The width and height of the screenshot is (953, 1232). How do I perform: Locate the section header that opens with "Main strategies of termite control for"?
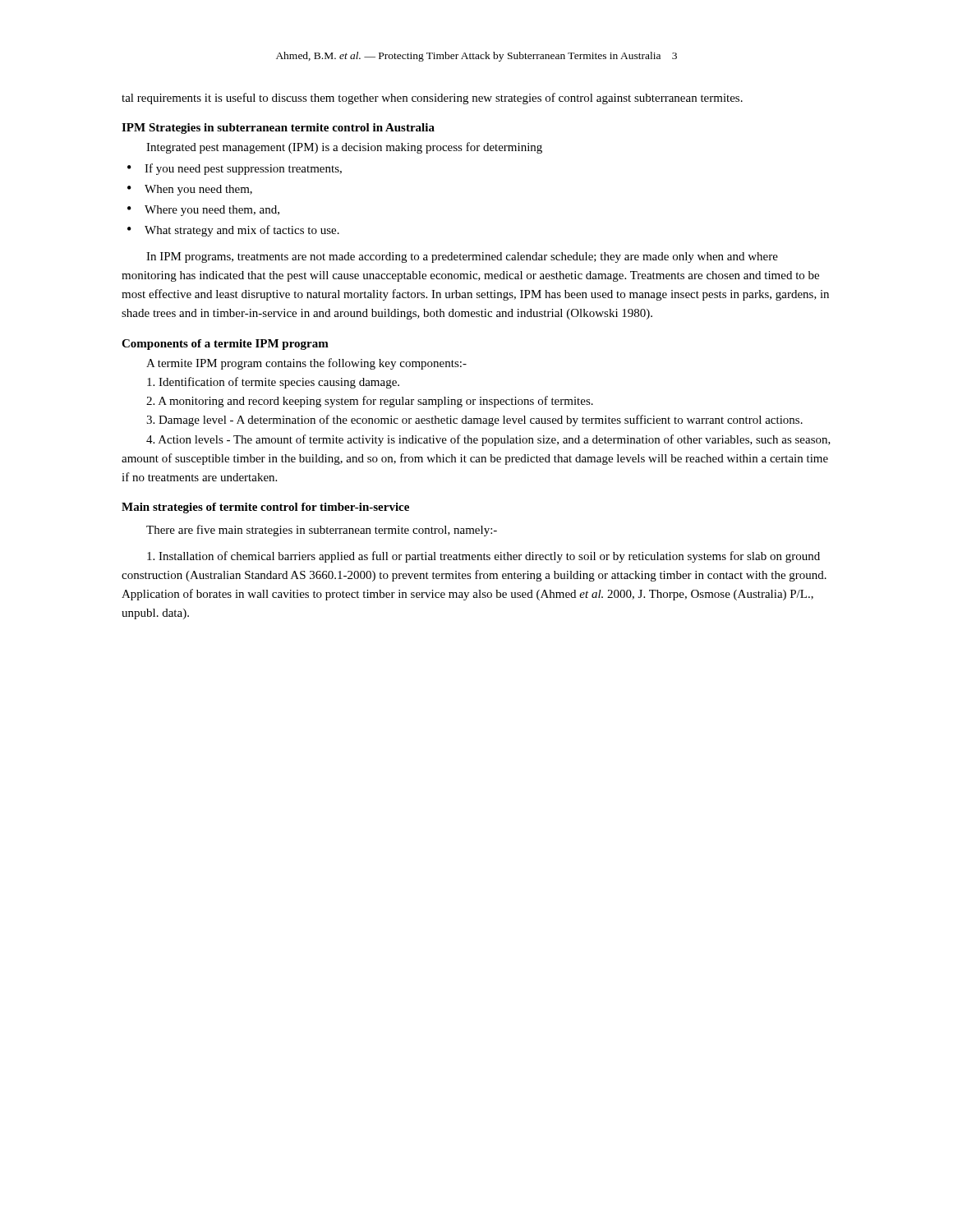click(266, 507)
